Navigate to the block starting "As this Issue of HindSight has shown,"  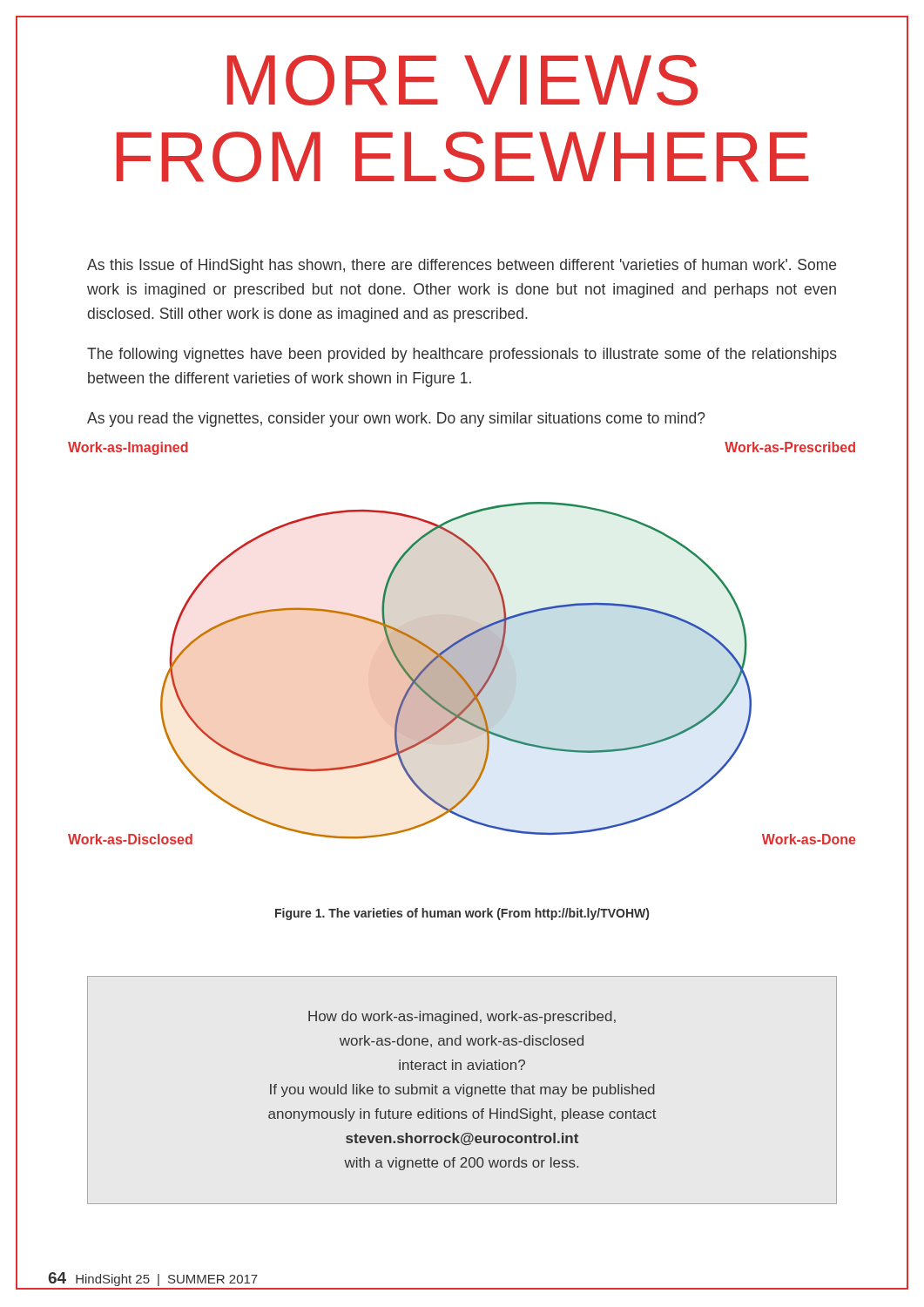[x=462, y=342]
